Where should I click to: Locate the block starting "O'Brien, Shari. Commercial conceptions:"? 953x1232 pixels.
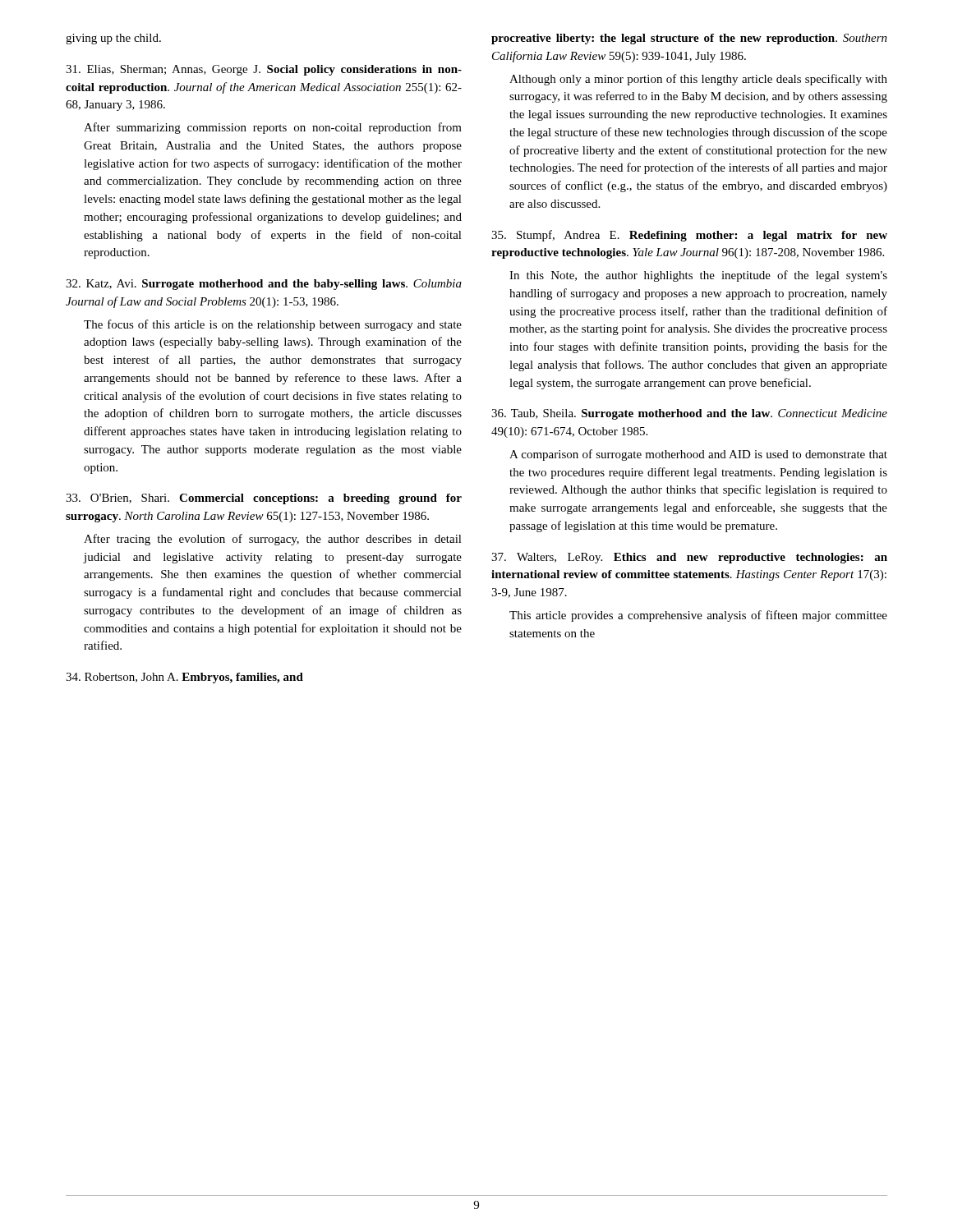[264, 573]
